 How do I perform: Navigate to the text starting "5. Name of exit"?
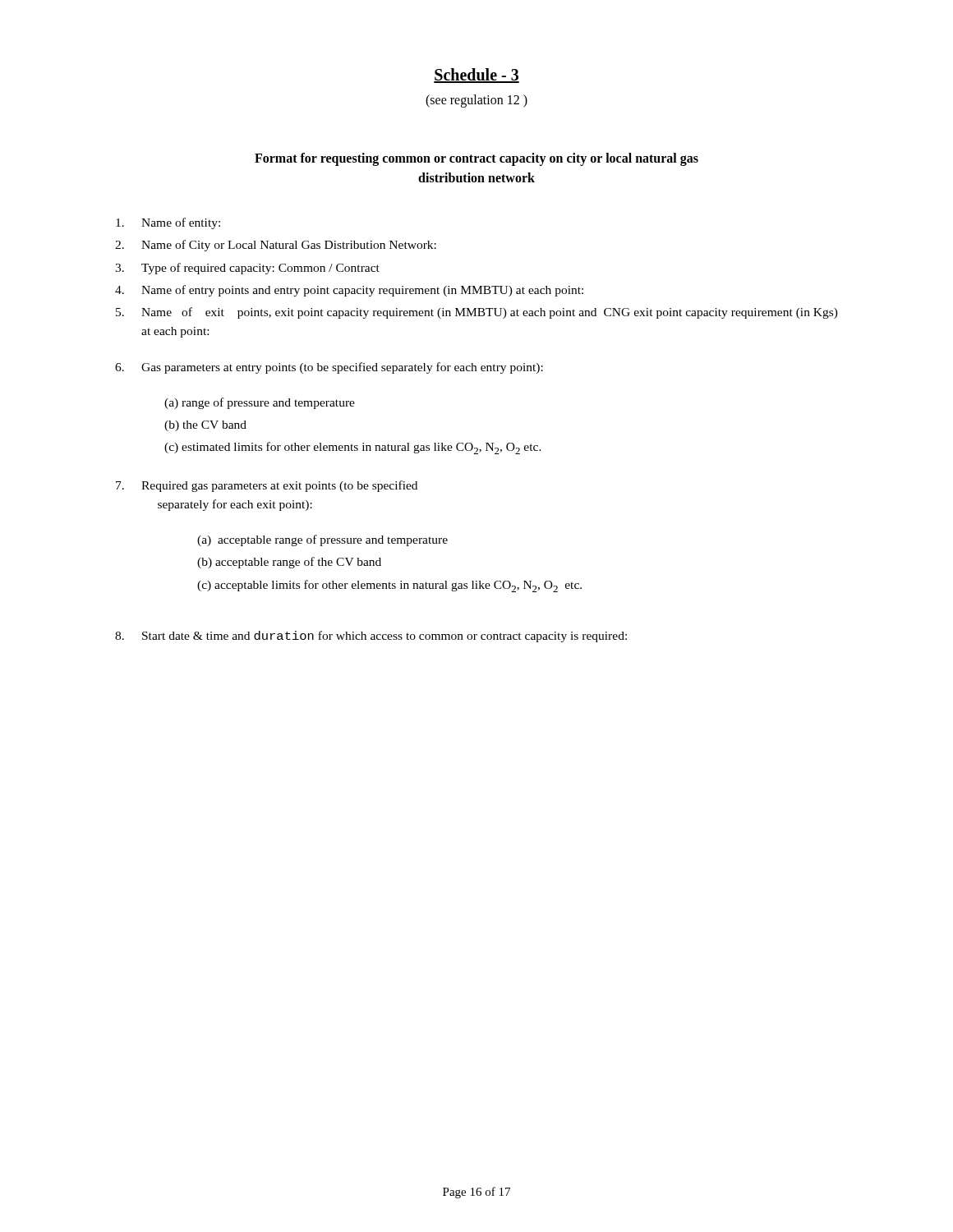click(x=476, y=321)
